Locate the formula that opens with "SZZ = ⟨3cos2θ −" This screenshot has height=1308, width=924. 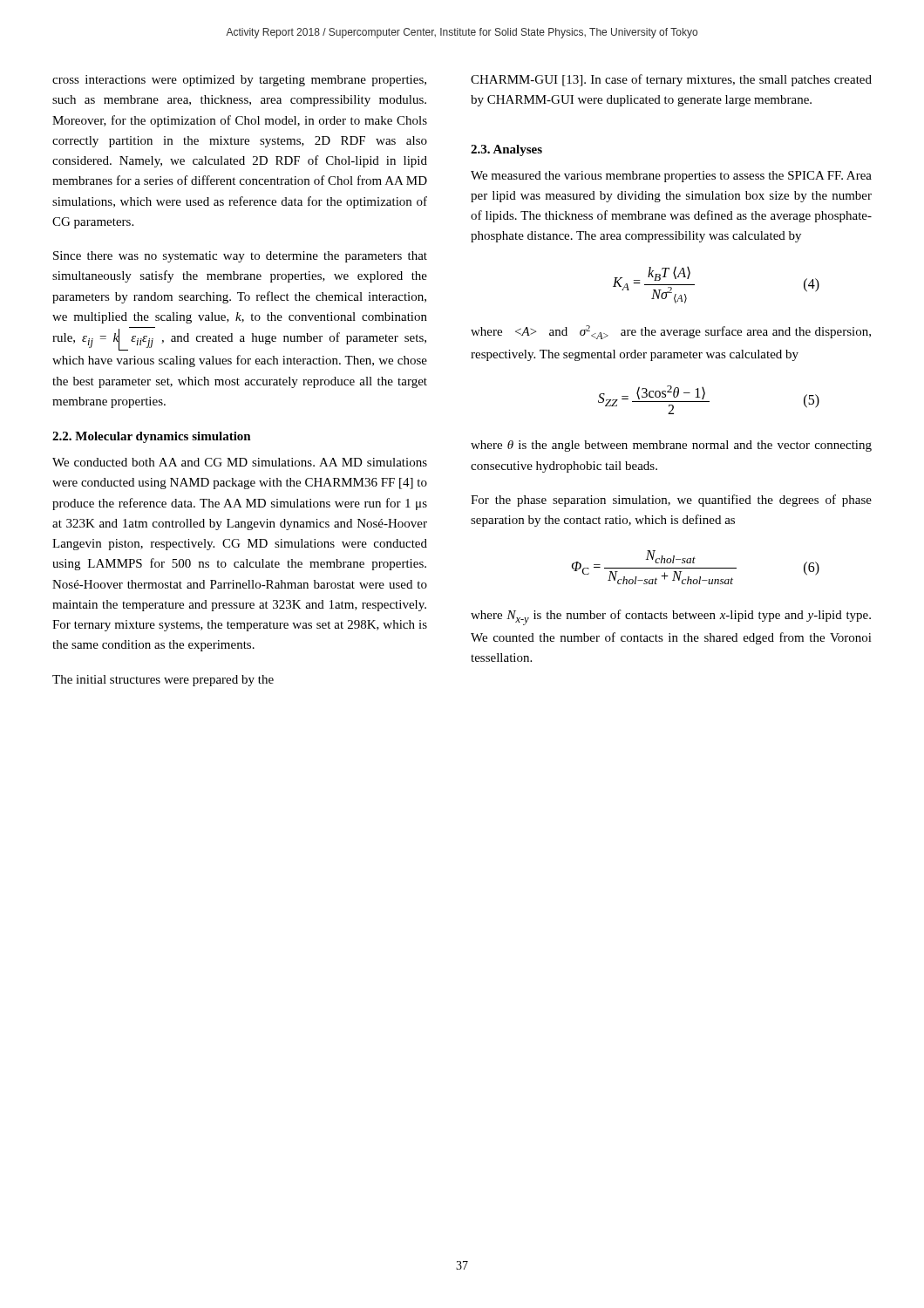tap(709, 400)
